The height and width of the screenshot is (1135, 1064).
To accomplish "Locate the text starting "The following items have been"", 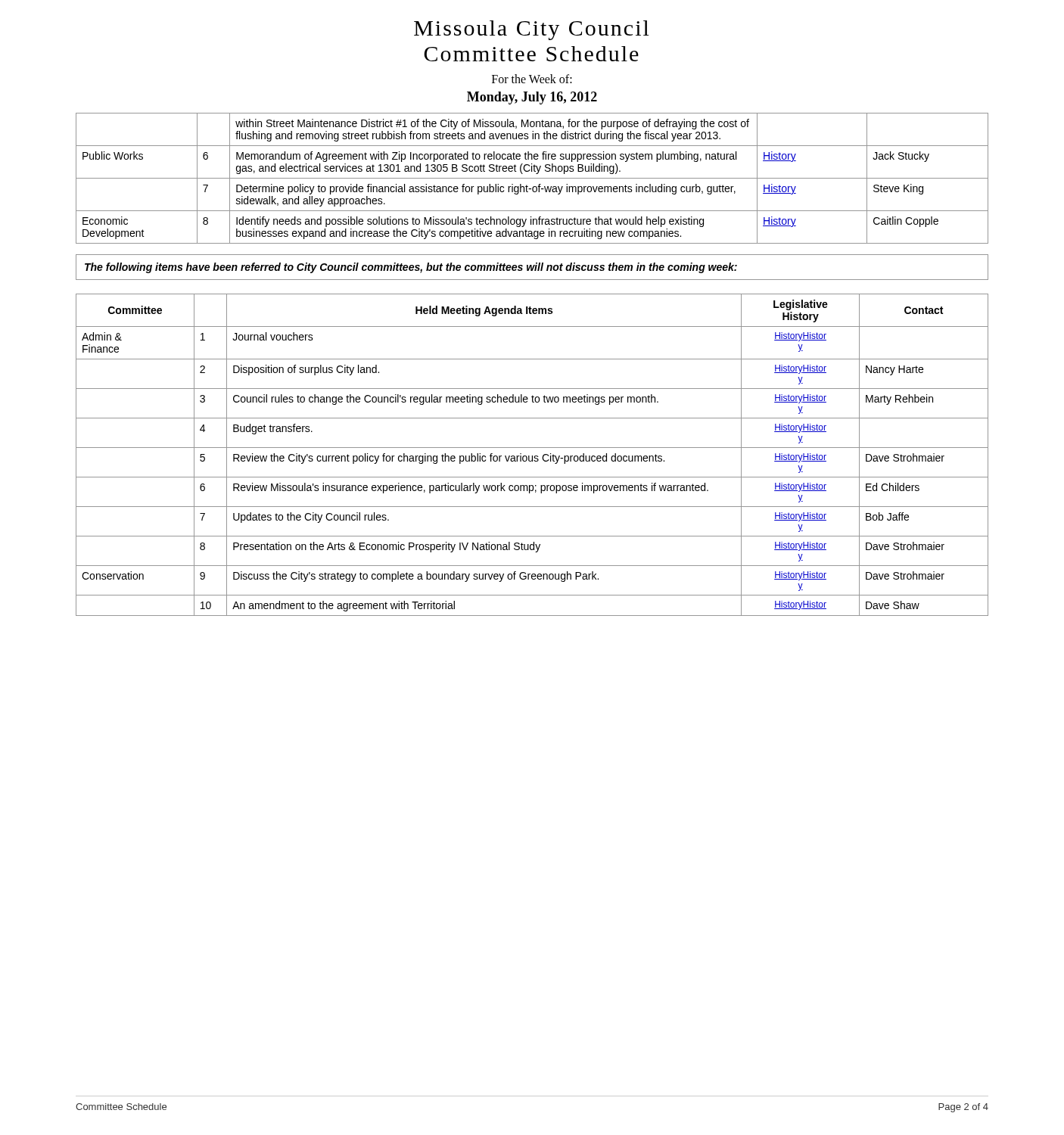I will click(x=411, y=267).
